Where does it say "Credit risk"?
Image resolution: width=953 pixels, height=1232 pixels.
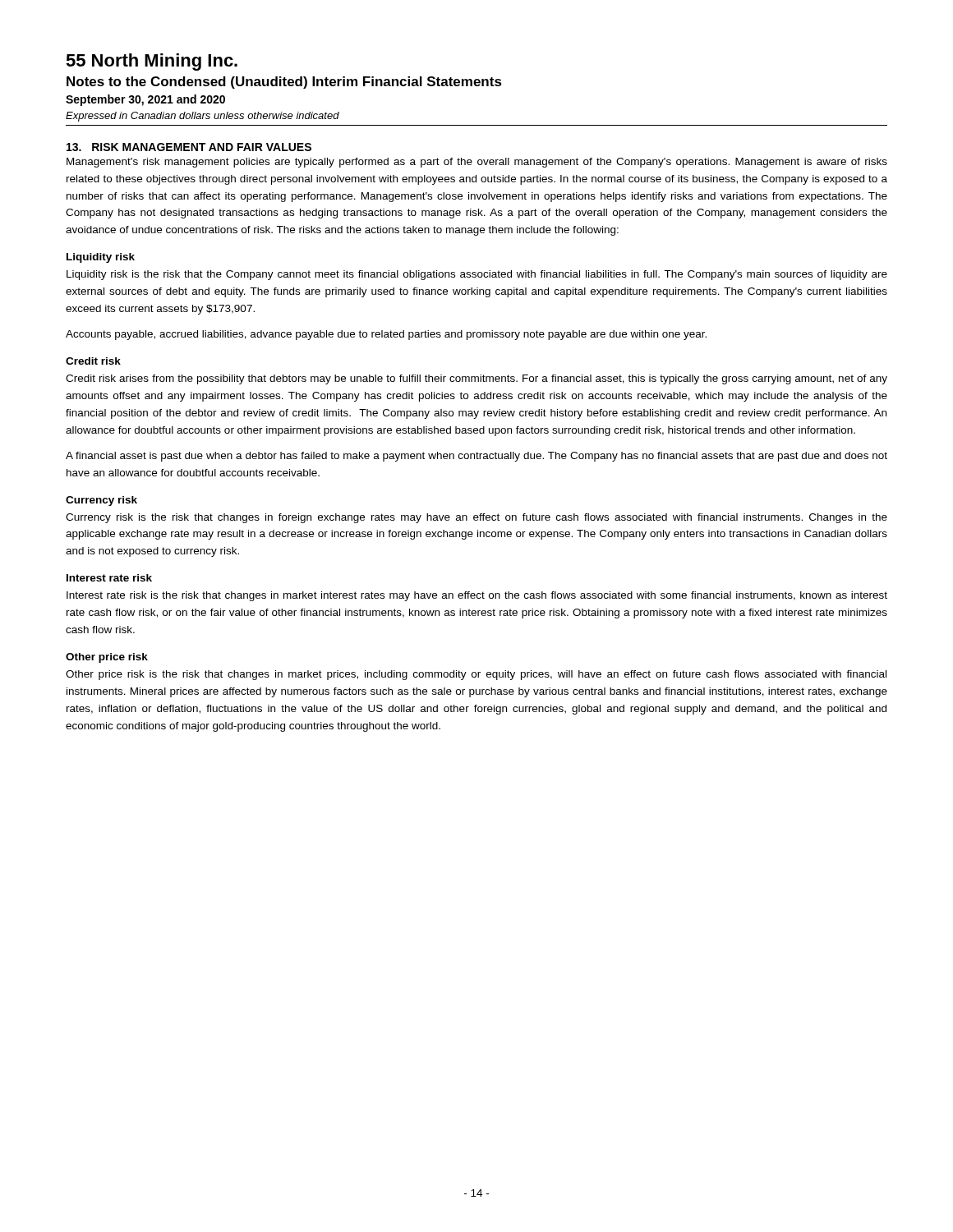click(93, 361)
